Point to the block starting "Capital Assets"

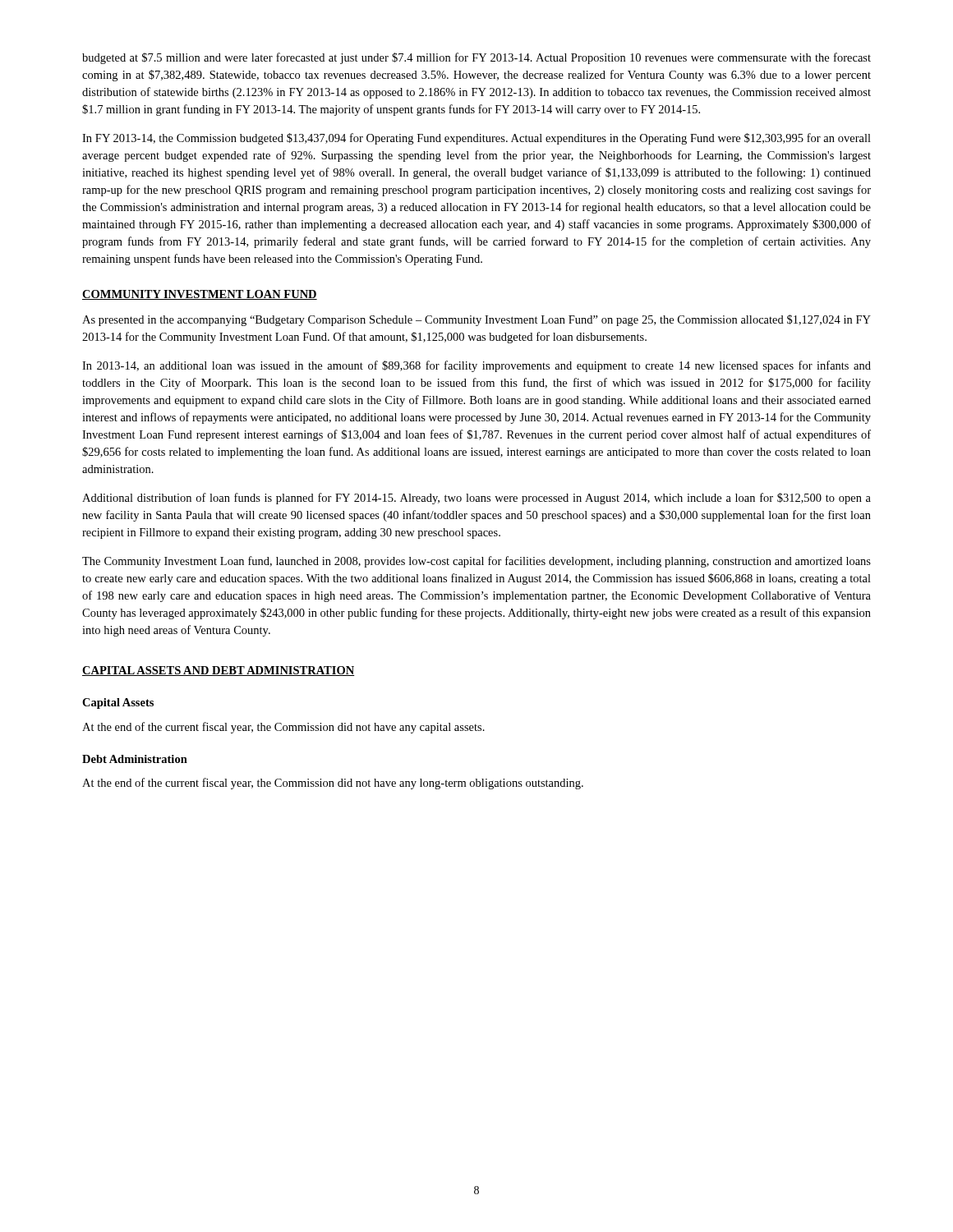tap(118, 703)
